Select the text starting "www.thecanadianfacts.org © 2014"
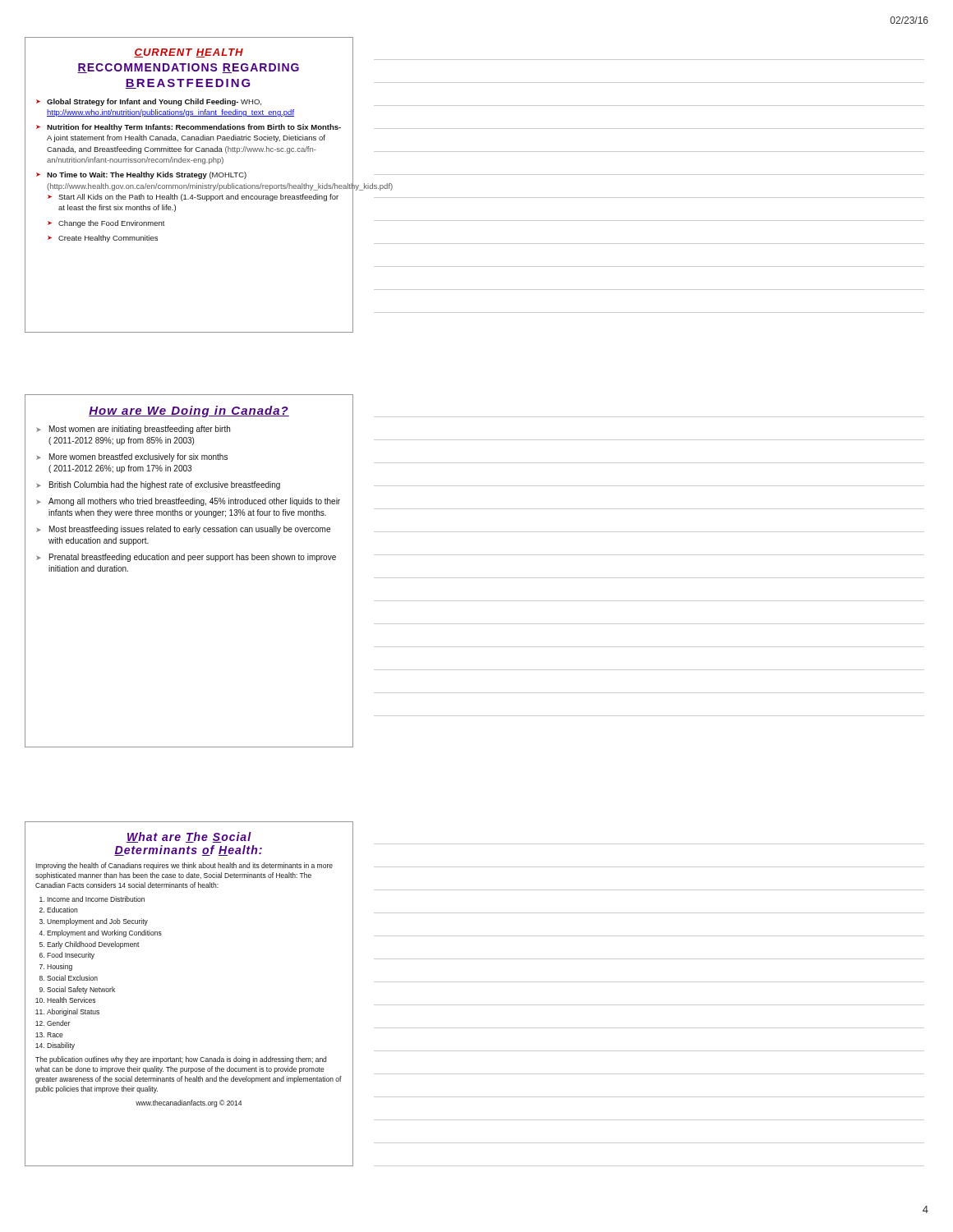The image size is (953, 1232). (189, 1103)
